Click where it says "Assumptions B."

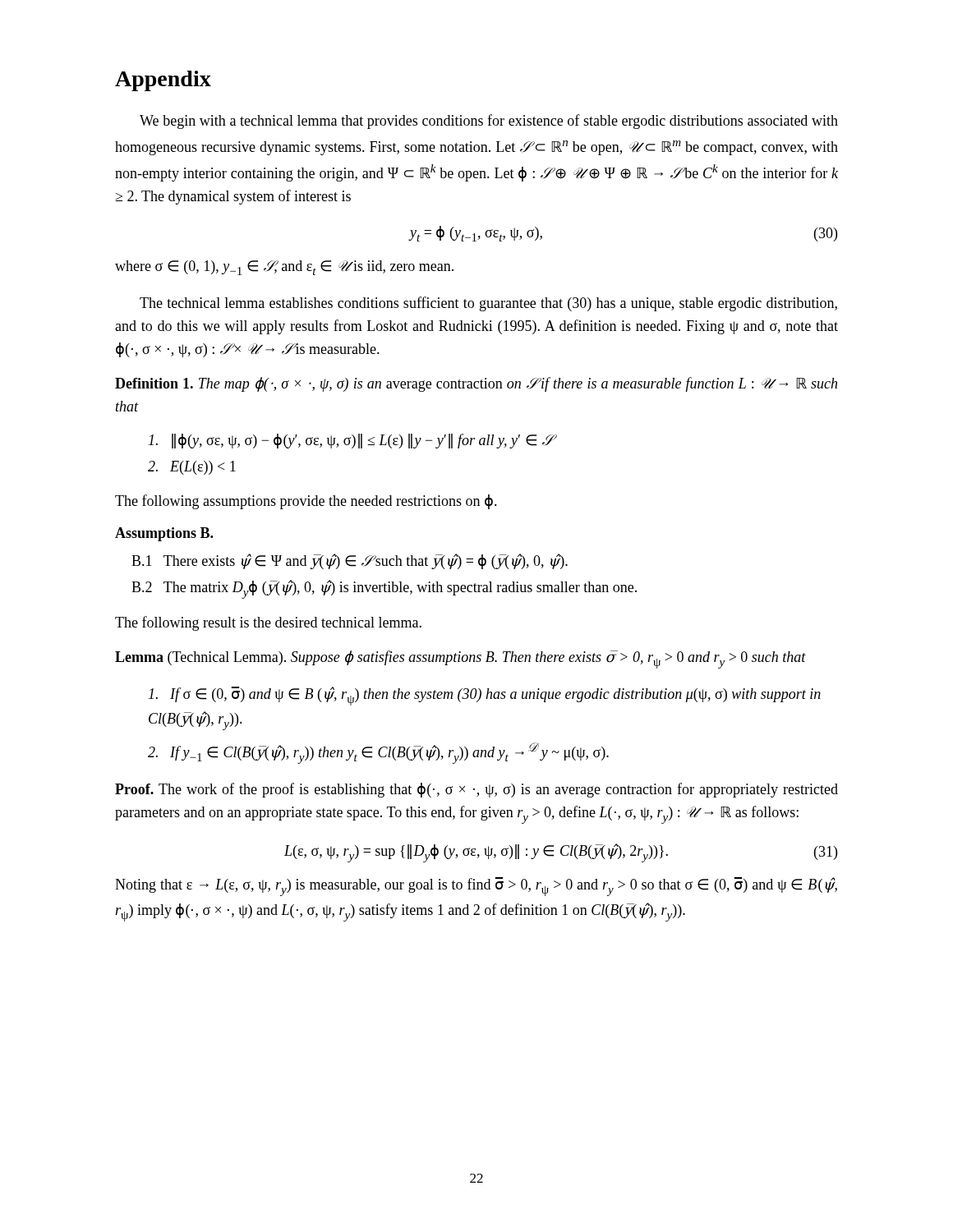click(164, 533)
